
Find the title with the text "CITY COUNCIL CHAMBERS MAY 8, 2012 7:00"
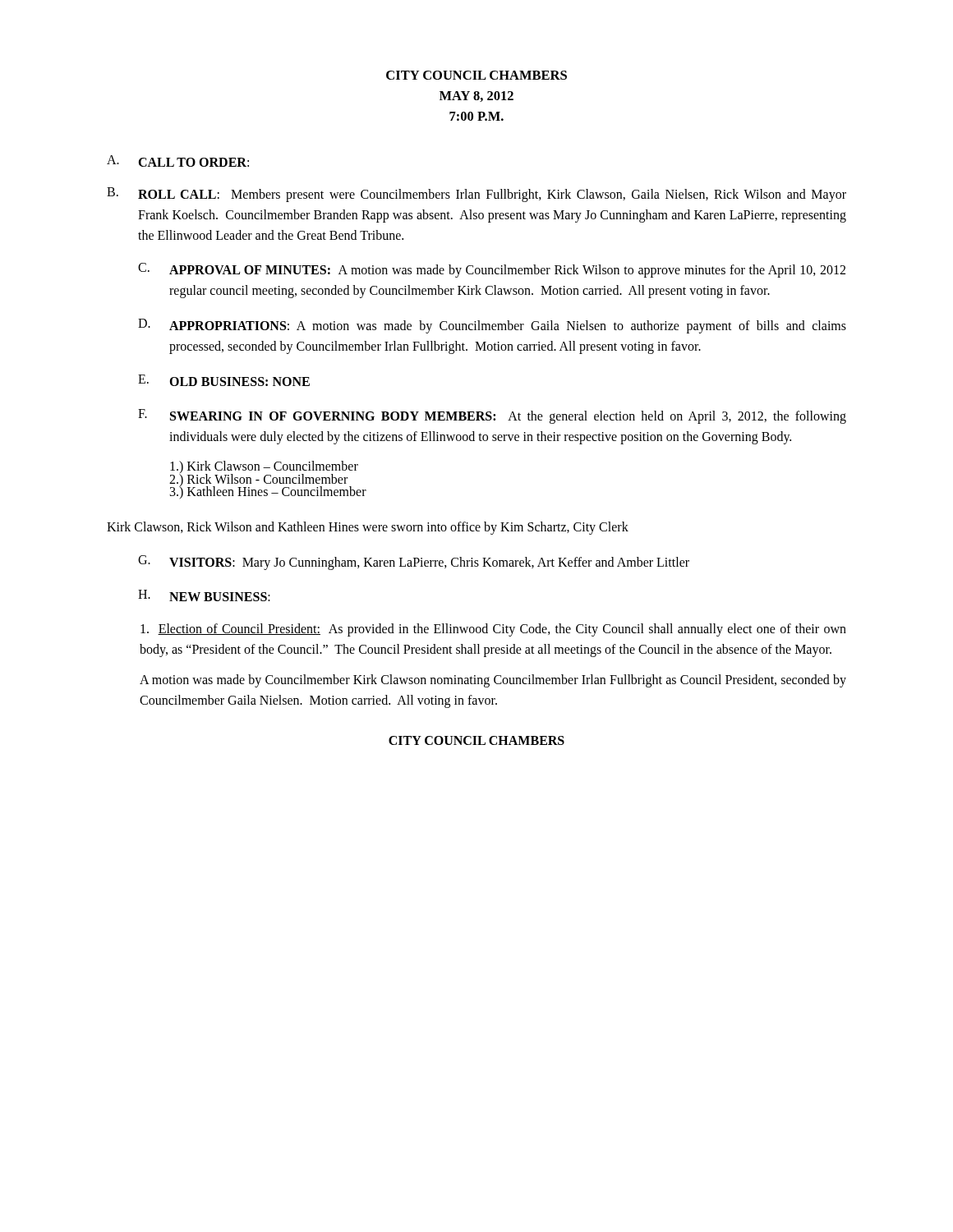tap(476, 96)
